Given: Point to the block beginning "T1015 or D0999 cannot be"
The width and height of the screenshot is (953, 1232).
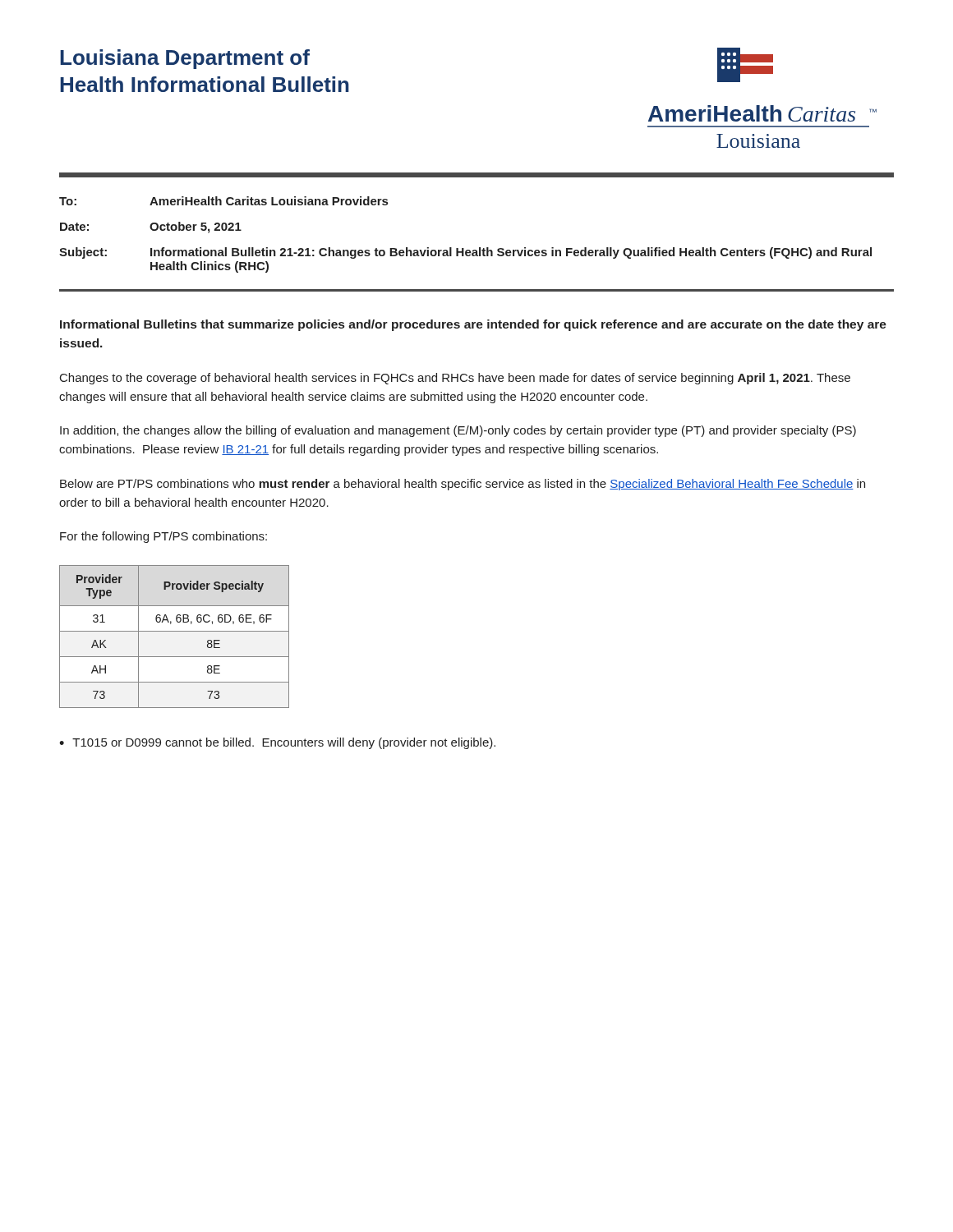Looking at the screenshot, I should [285, 742].
